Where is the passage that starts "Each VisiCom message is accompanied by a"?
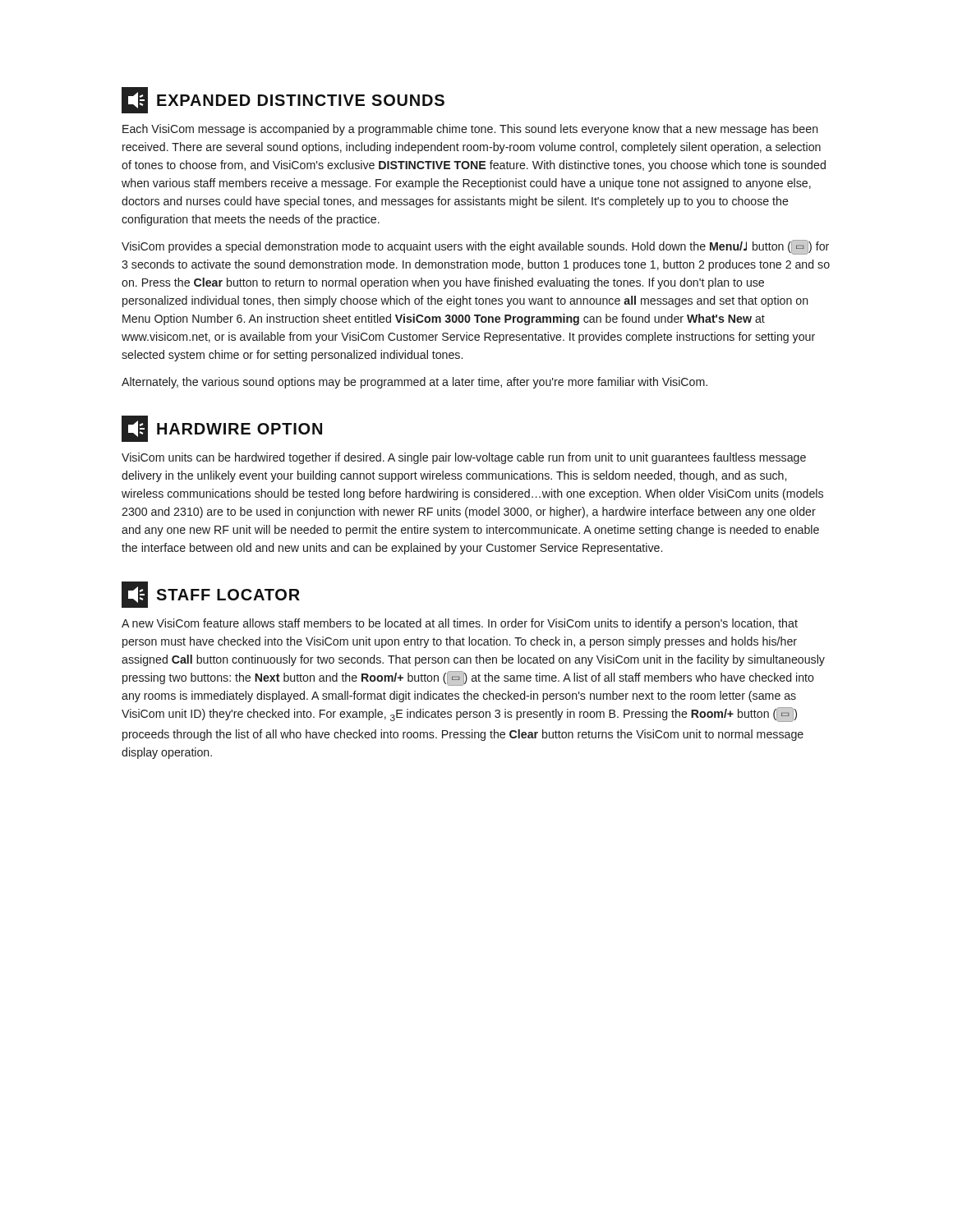Viewport: 953px width, 1232px height. tap(476, 255)
